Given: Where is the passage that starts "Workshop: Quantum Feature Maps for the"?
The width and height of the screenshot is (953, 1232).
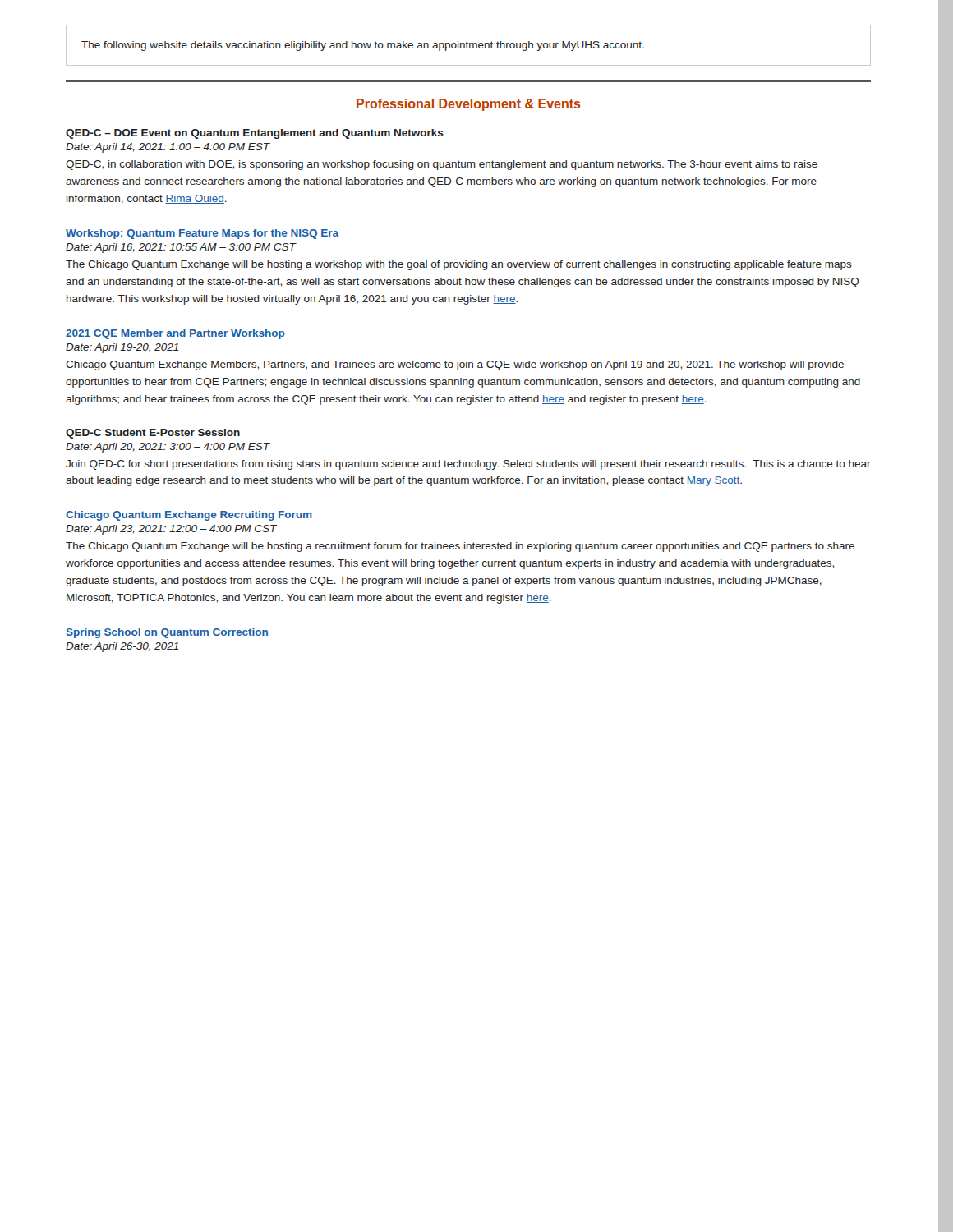Looking at the screenshot, I should click(468, 267).
